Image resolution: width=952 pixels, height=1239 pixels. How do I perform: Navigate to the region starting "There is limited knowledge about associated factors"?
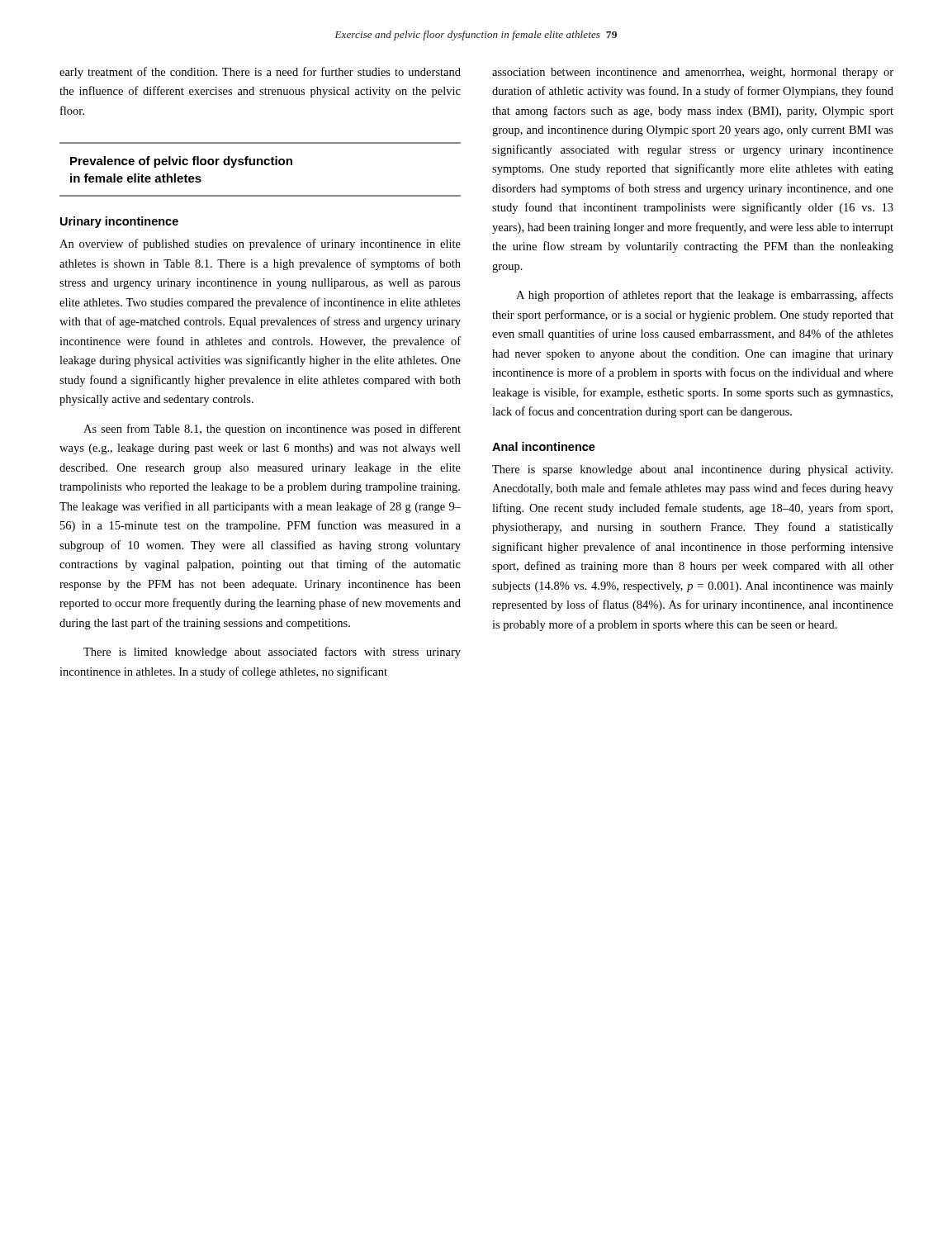pos(260,662)
